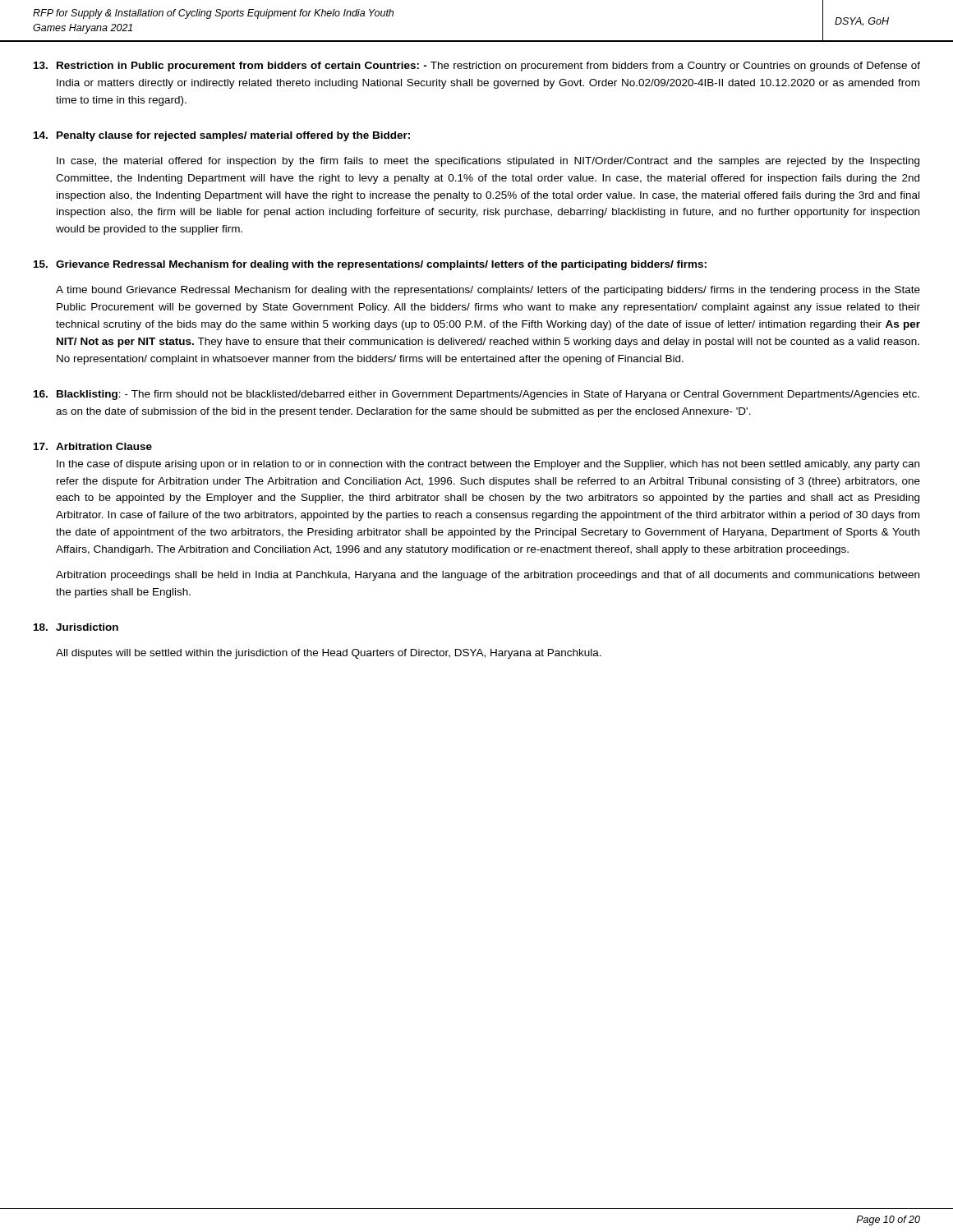This screenshot has width=953, height=1232.
Task: Navigate to the block starting "17. Arbitration Clause In"
Action: 476,524
